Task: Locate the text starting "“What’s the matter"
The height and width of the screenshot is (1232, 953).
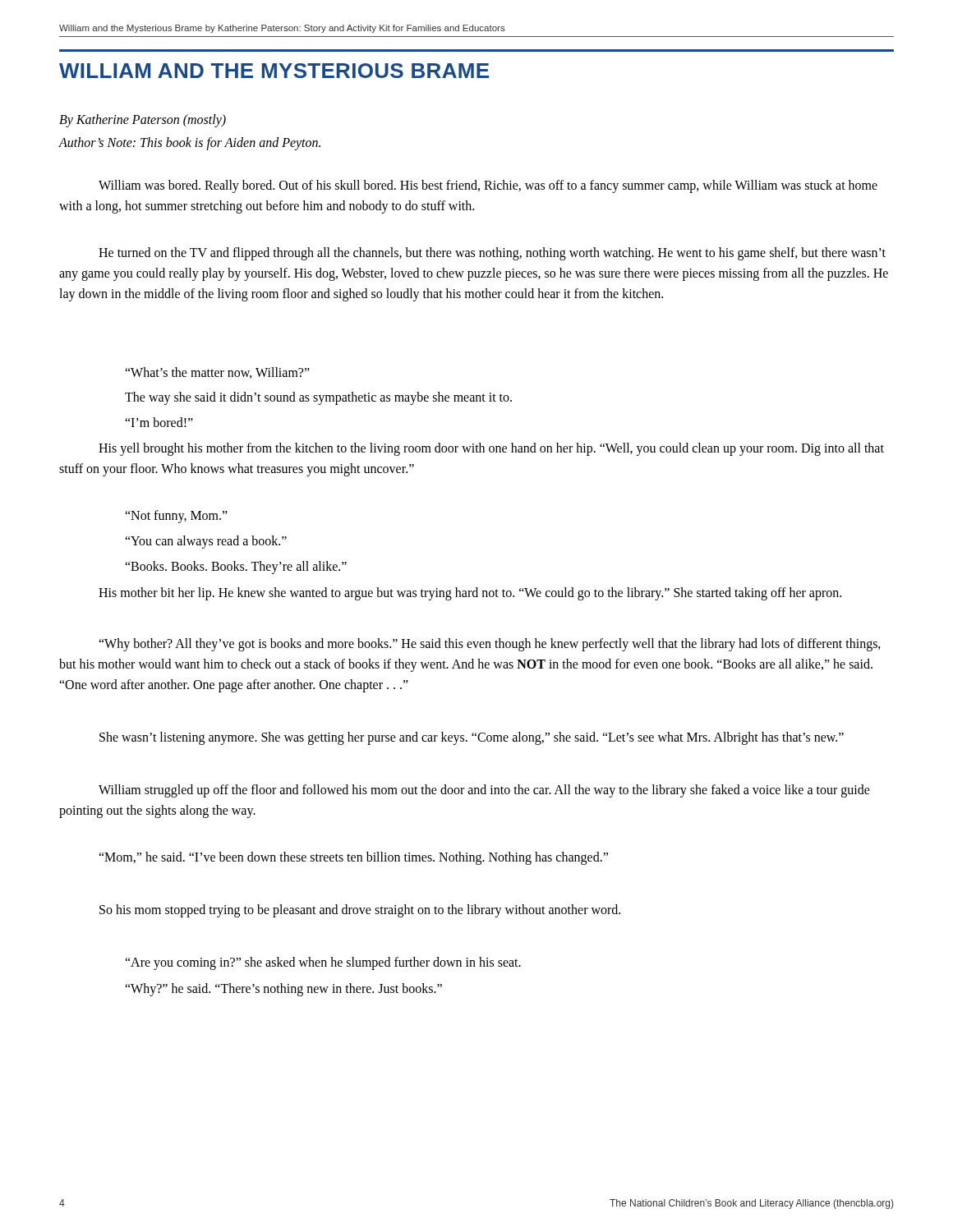Action: pyautogui.click(x=217, y=372)
